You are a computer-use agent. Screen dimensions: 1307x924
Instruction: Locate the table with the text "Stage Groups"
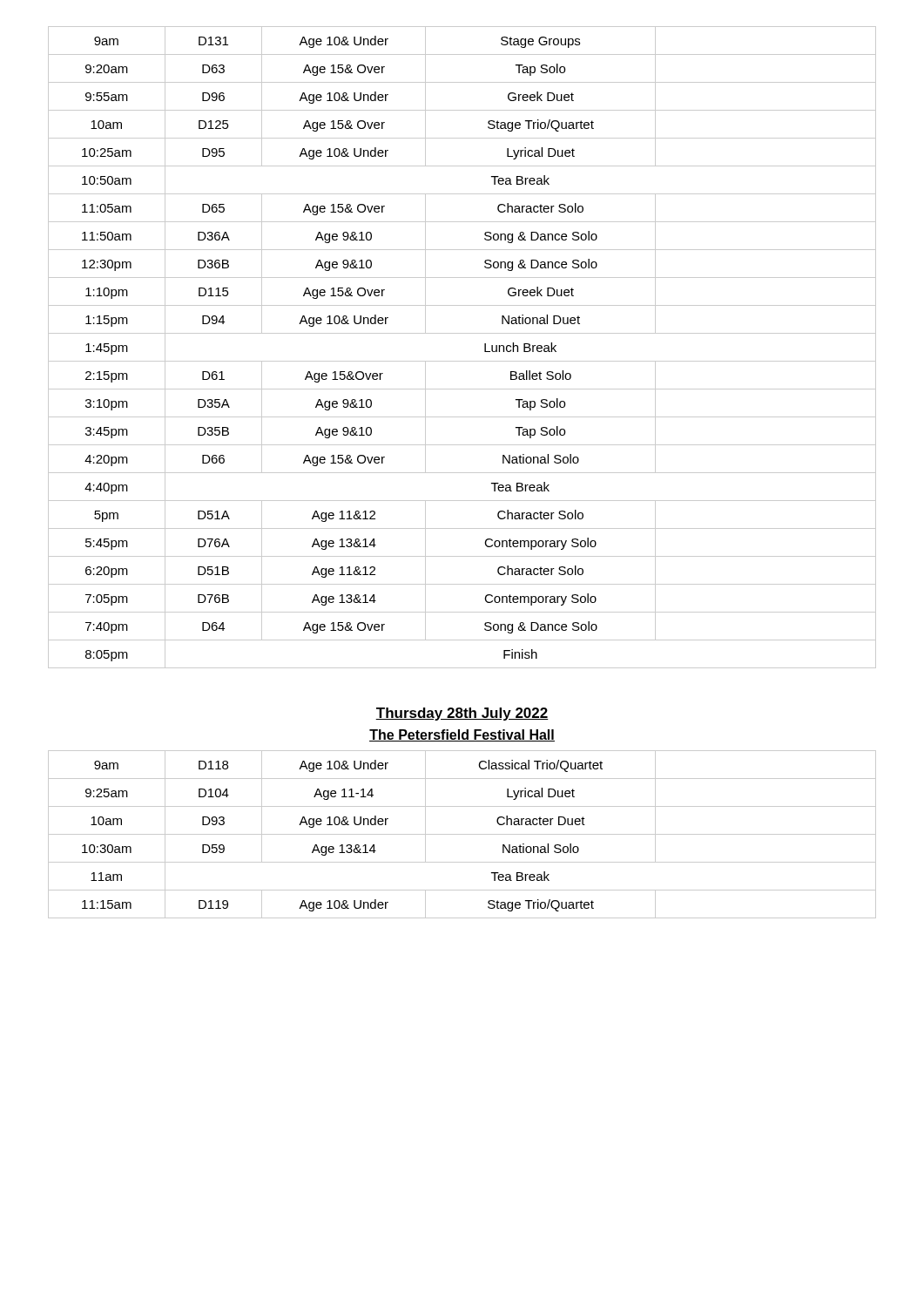click(x=462, y=347)
